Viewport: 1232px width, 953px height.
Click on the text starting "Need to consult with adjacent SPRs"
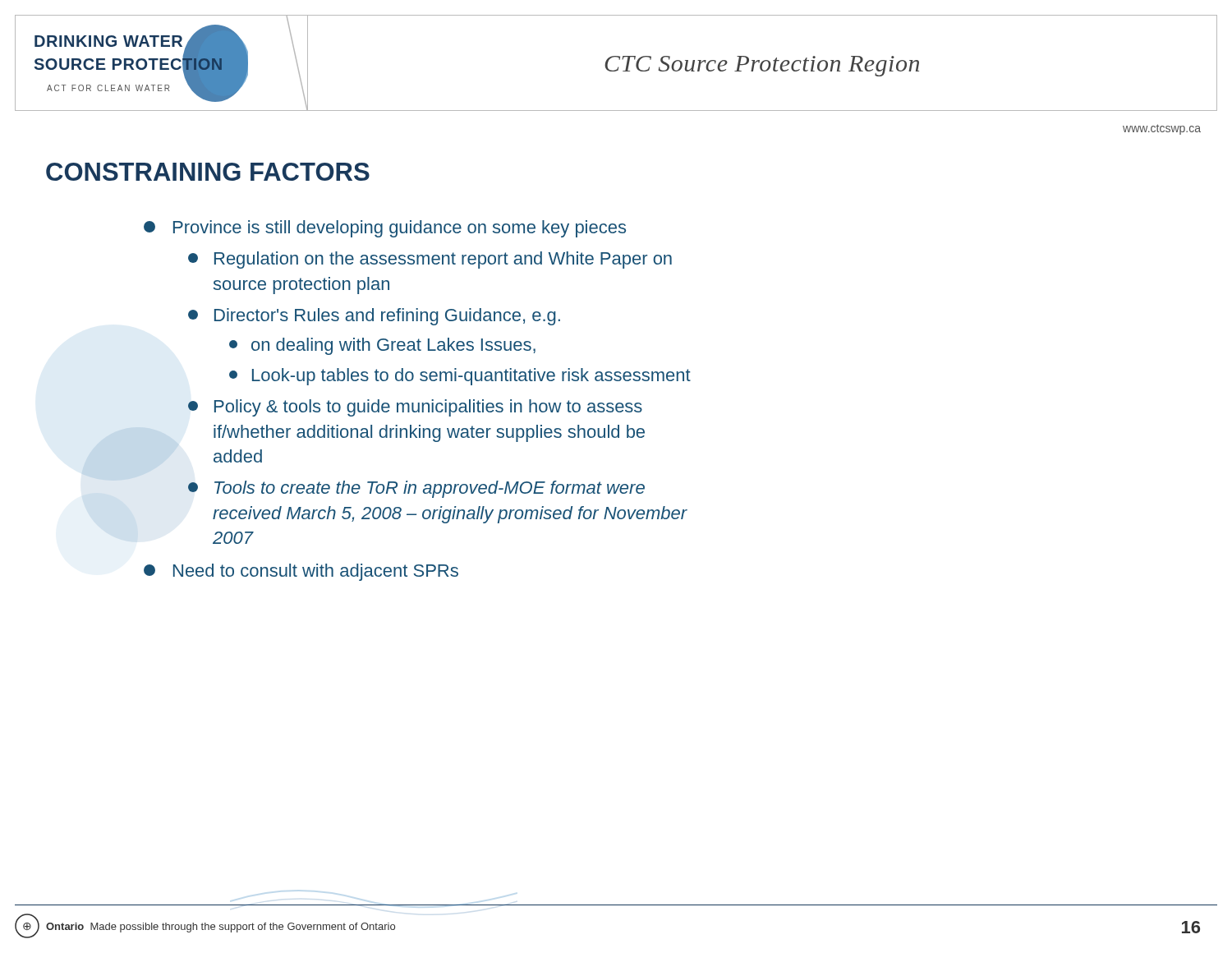point(301,571)
